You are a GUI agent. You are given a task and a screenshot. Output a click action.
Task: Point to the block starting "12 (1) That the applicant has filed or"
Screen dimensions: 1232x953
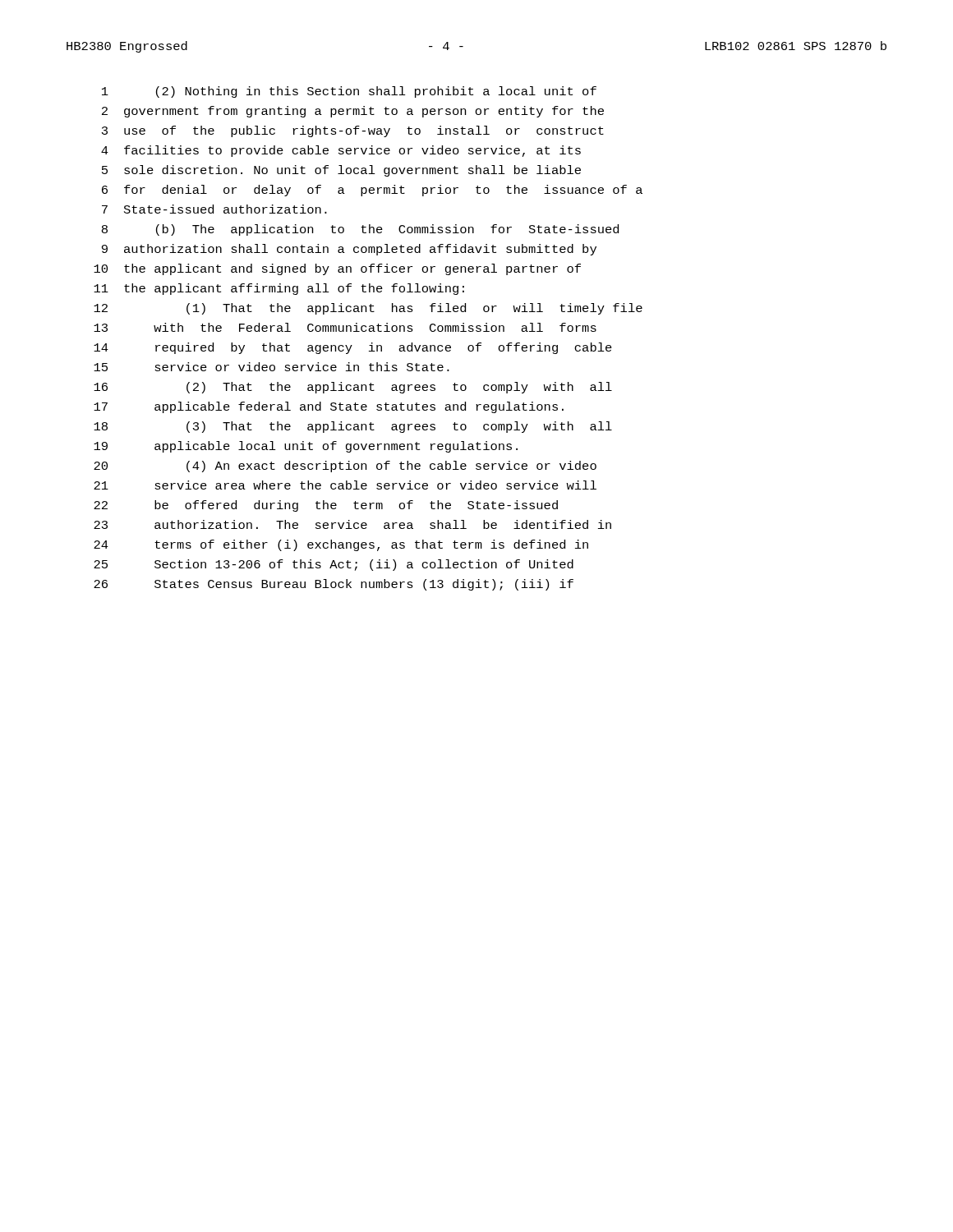coord(476,339)
